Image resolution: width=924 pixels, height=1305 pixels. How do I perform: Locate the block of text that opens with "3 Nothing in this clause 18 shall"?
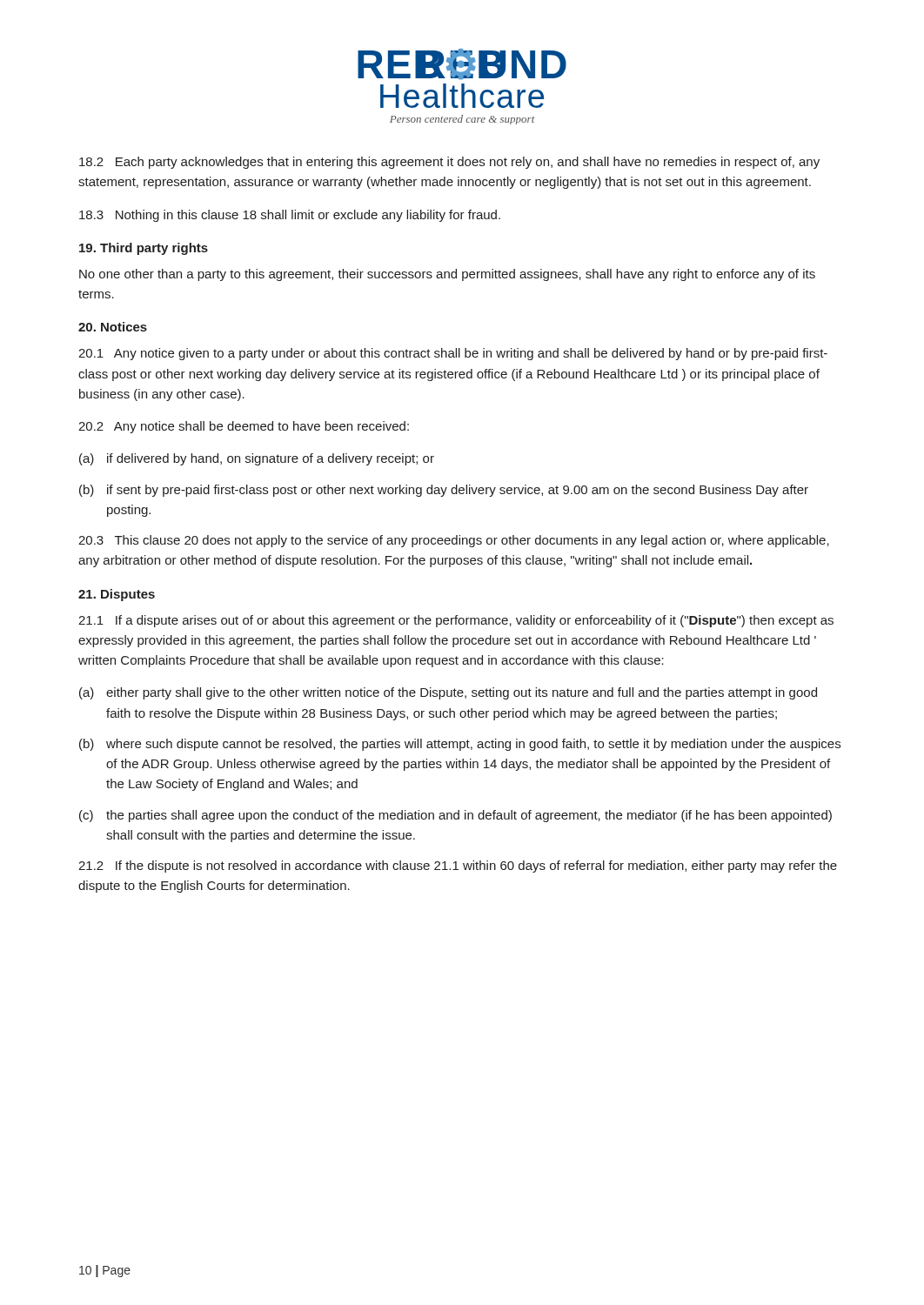290,214
